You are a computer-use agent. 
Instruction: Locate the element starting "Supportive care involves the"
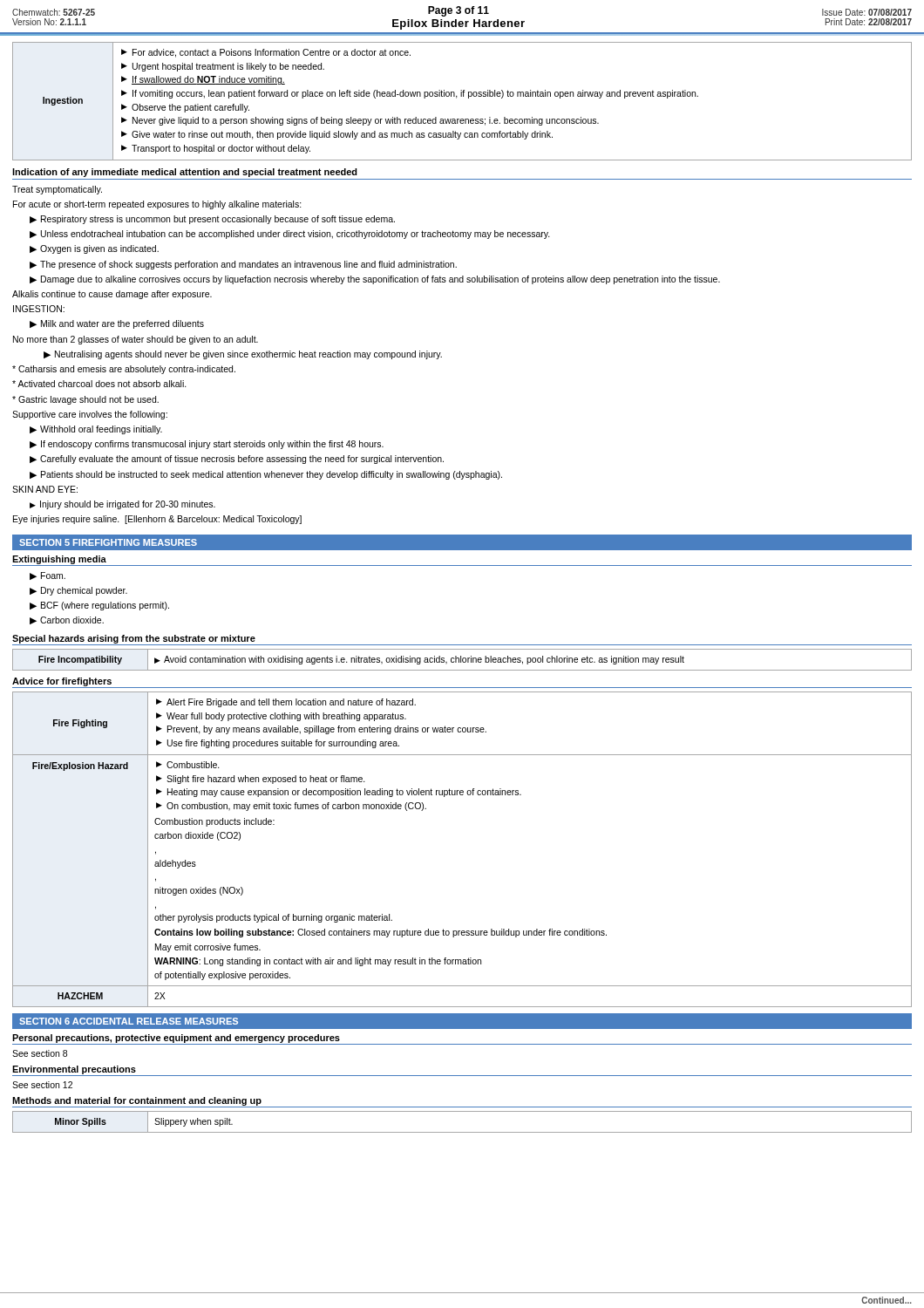(x=90, y=414)
